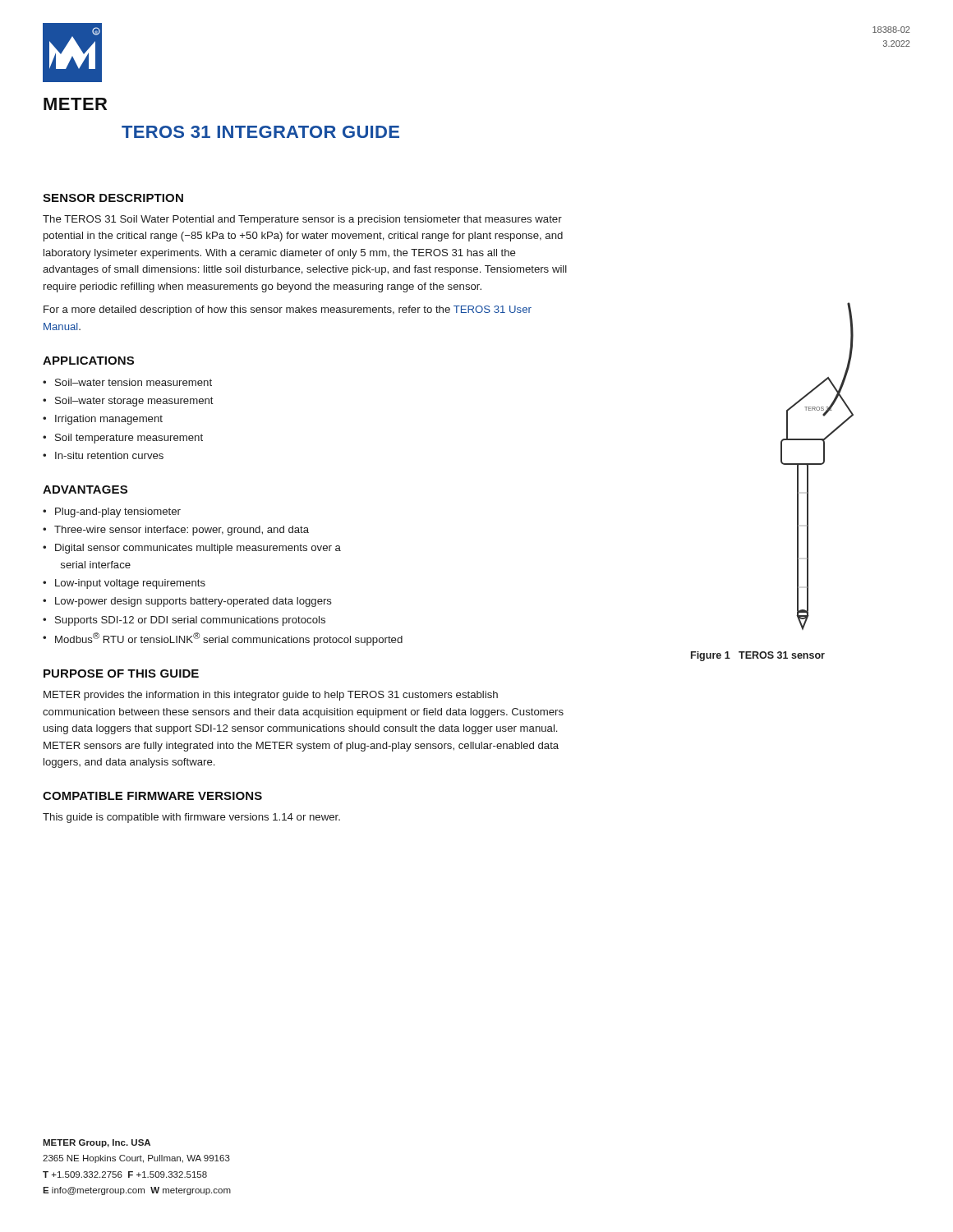953x1232 pixels.
Task: Click on the logo
Action: pos(72,53)
